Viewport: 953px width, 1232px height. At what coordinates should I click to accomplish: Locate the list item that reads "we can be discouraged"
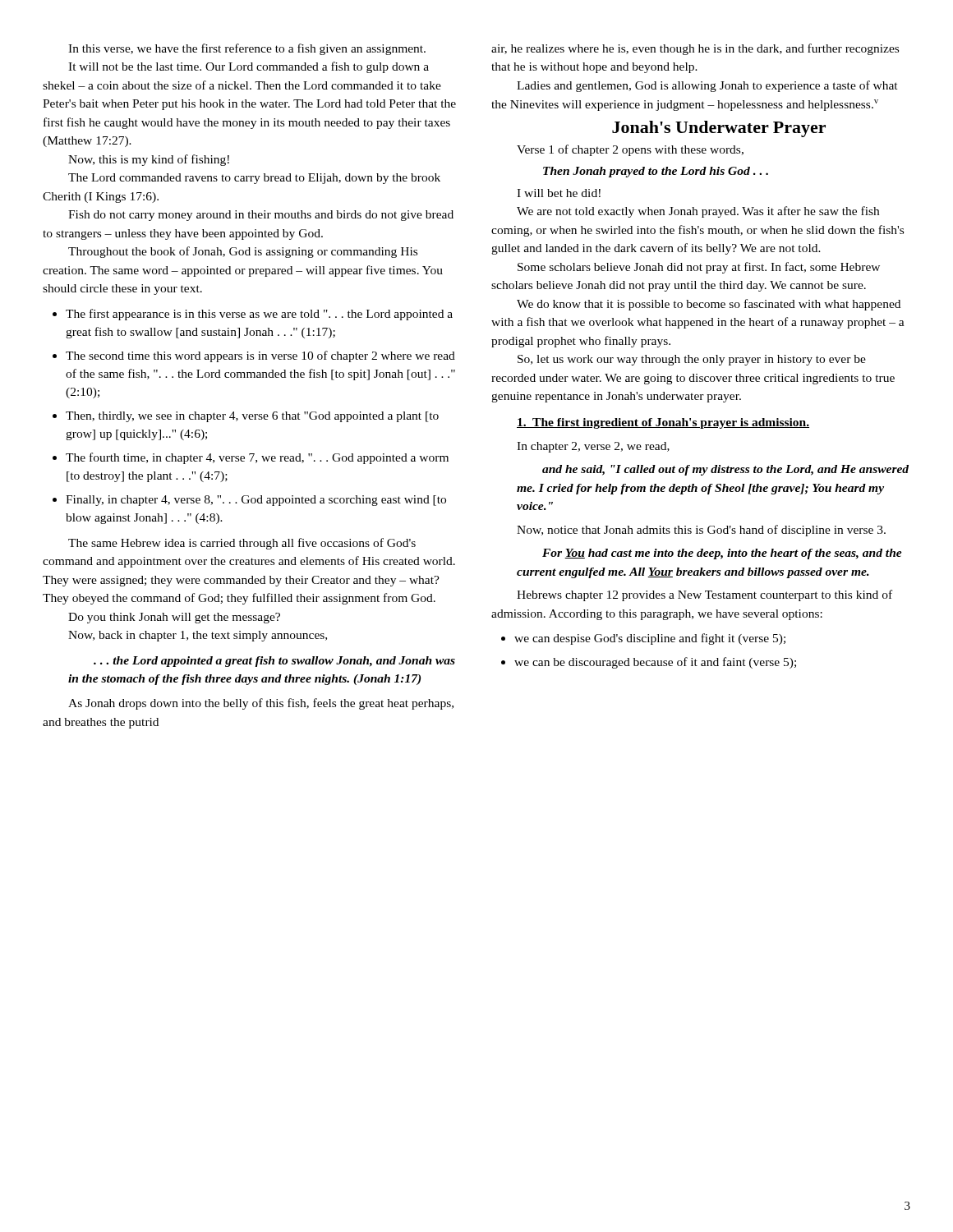(712, 662)
